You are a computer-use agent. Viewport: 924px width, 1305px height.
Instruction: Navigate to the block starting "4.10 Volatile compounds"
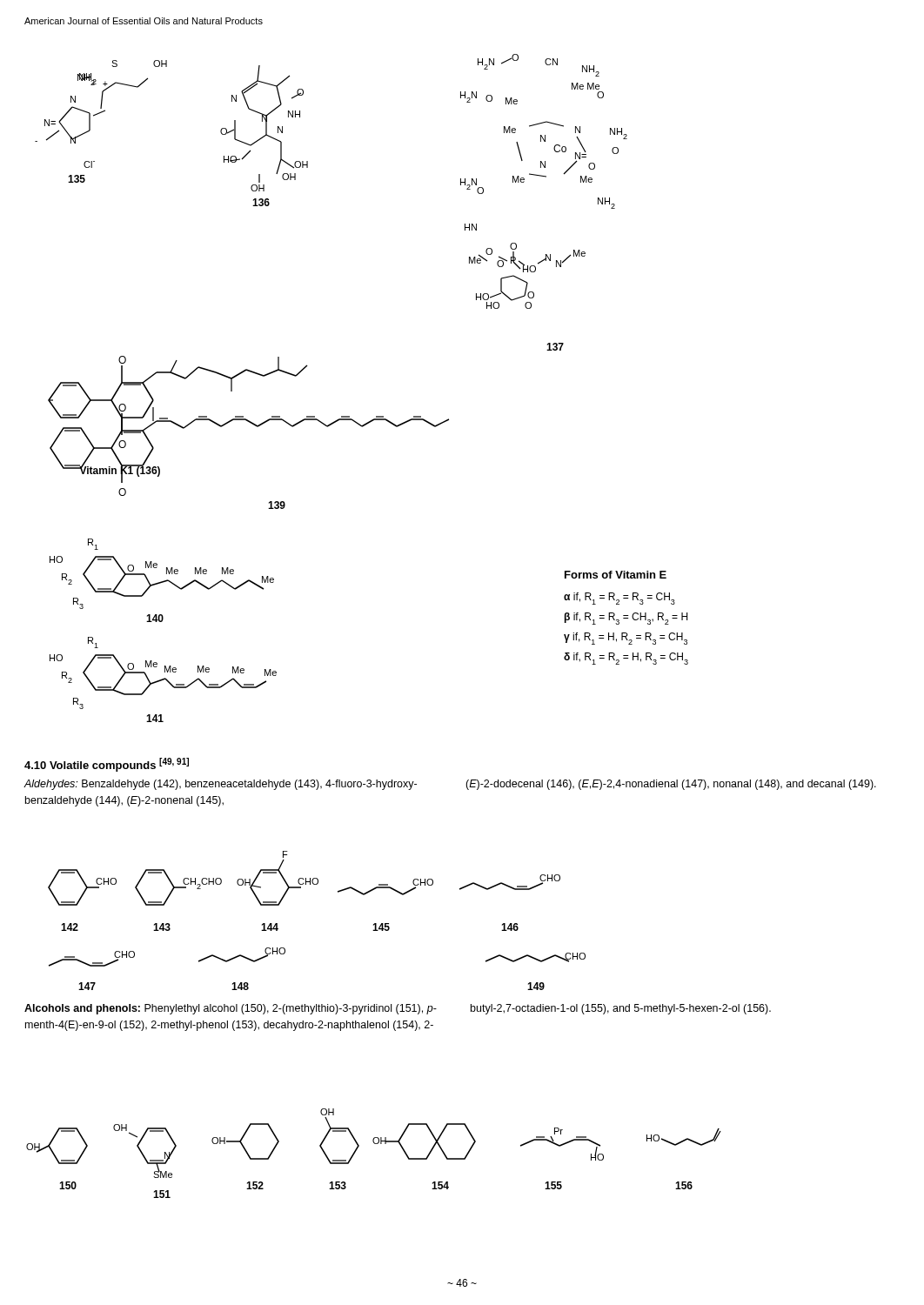107,764
